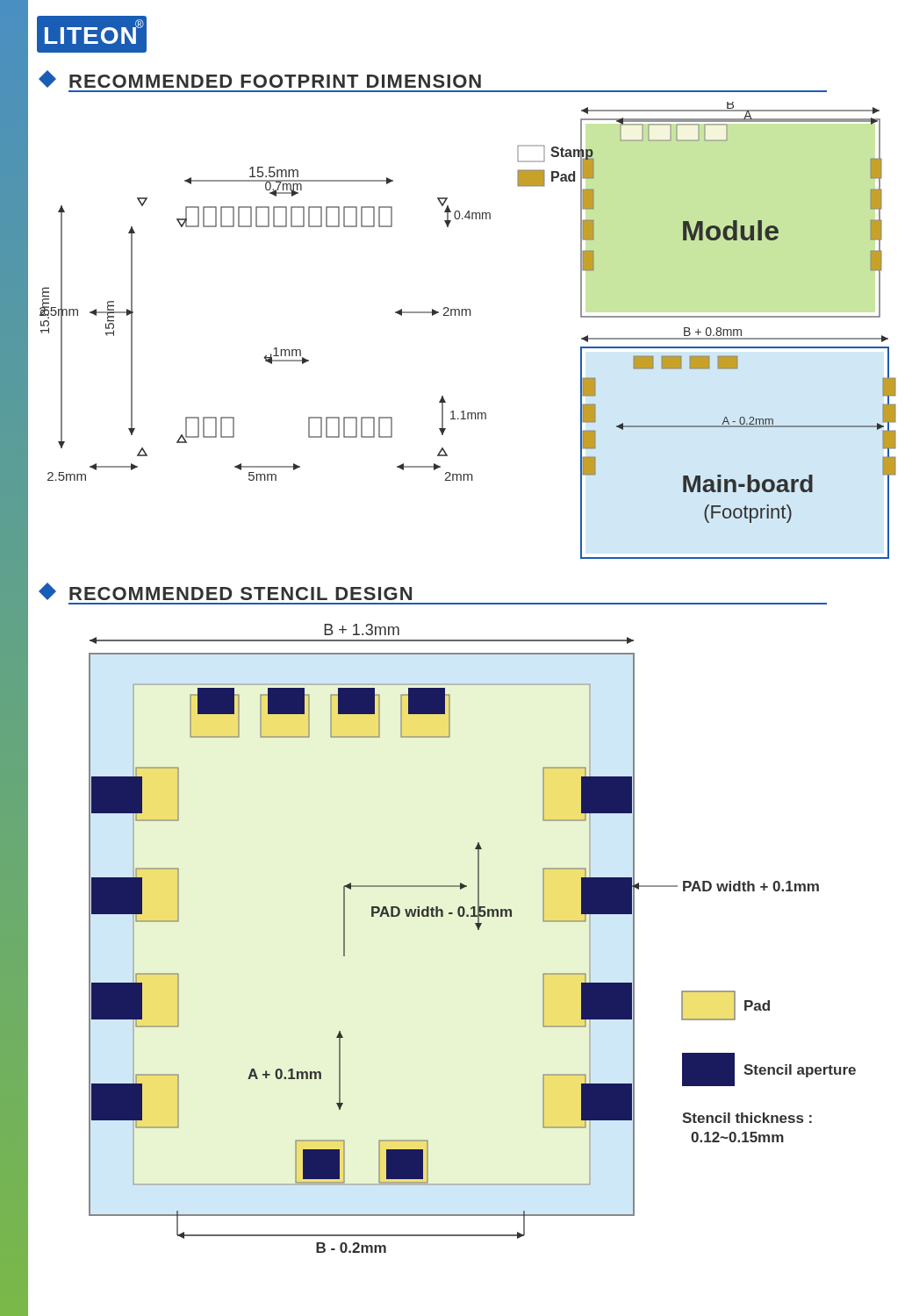Viewport: 912px width, 1316px height.
Task: Locate the text "RECOMMENDED STENCIL DESIGN"
Action: coord(432,596)
